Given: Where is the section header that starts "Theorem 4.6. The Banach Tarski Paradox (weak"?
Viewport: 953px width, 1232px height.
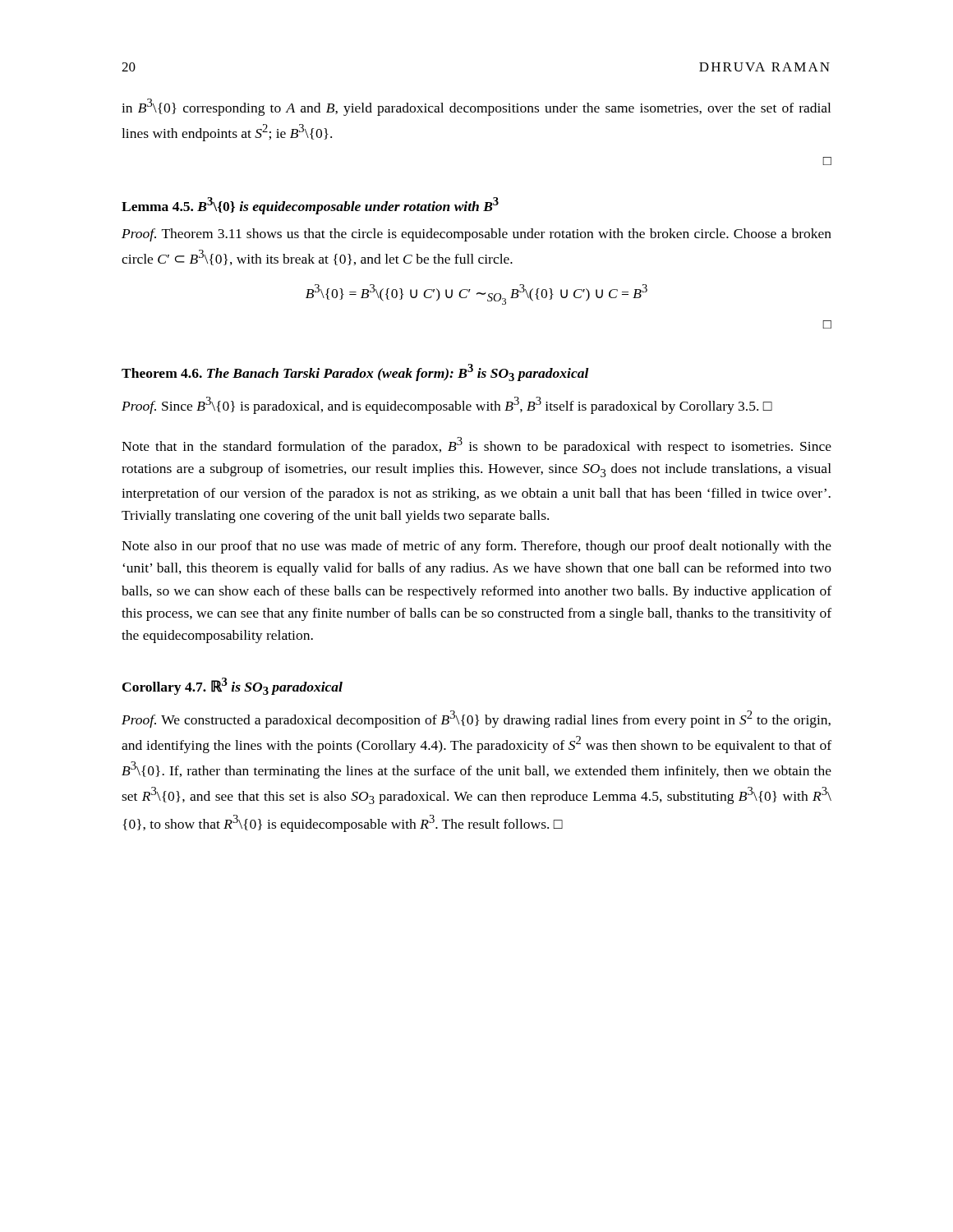Looking at the screenshot, I should coord(476,373).
